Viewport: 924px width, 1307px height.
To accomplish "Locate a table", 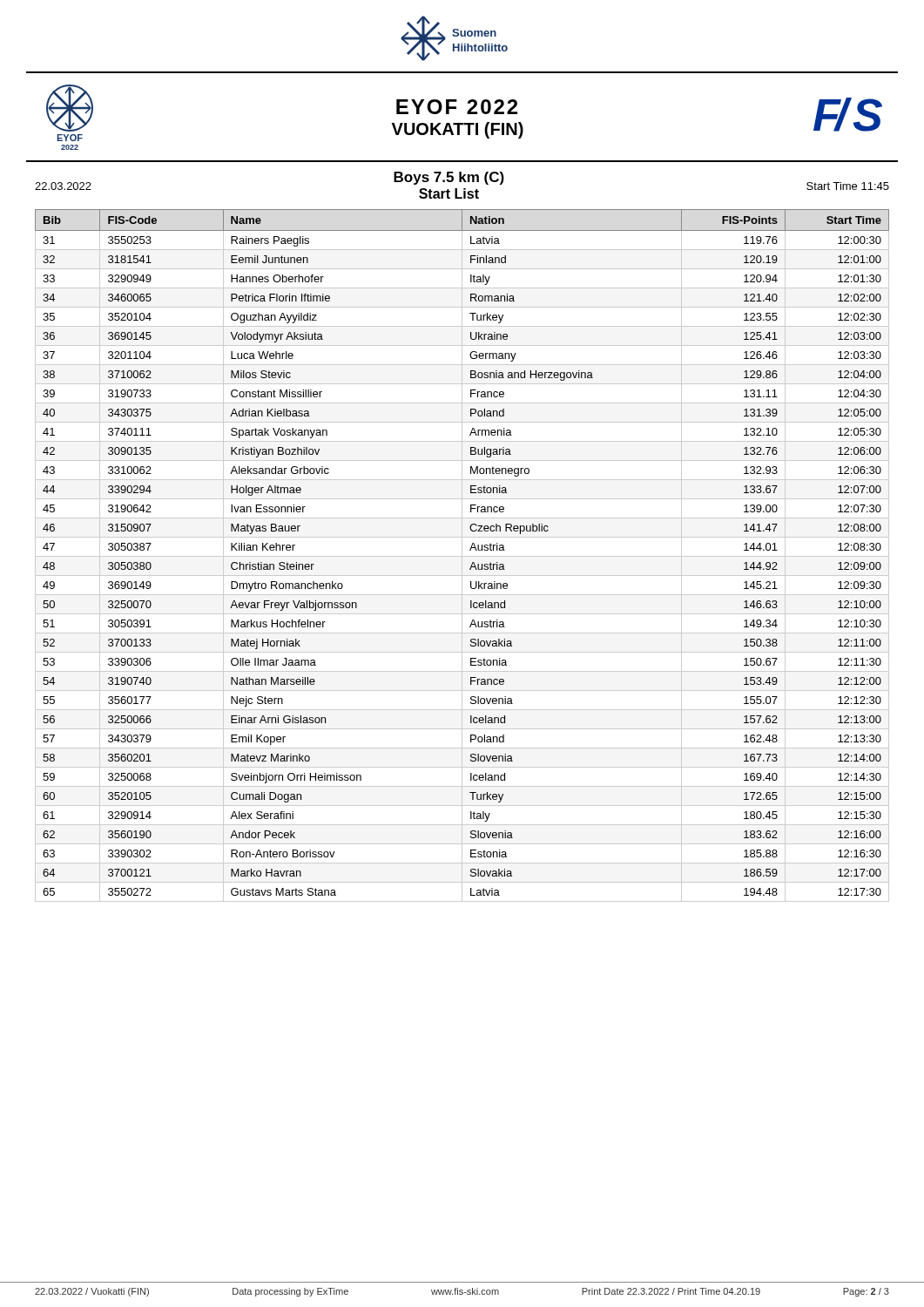I will tap(462, 555).
